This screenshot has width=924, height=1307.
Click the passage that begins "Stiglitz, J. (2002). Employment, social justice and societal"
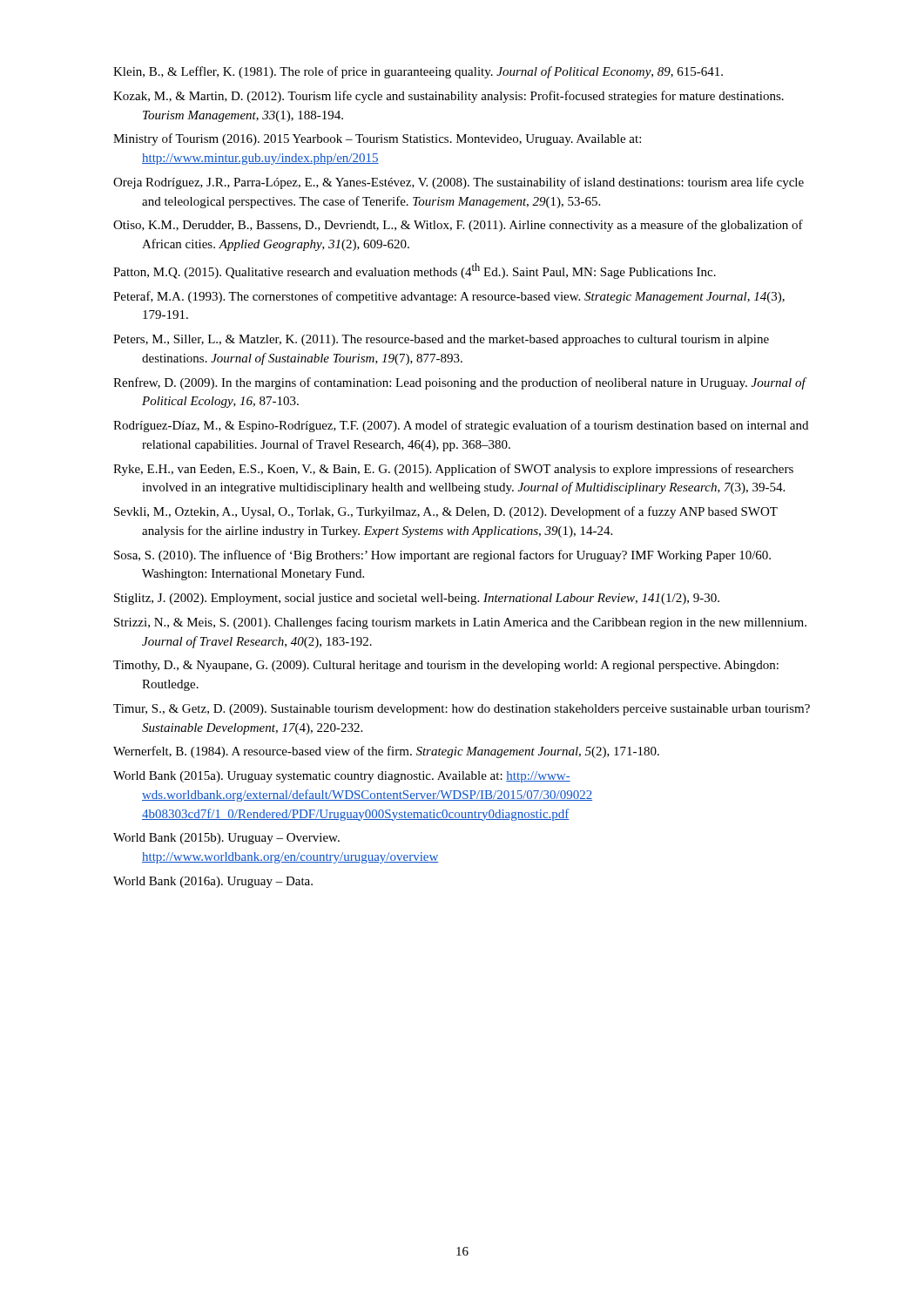(x=417, y=598)
